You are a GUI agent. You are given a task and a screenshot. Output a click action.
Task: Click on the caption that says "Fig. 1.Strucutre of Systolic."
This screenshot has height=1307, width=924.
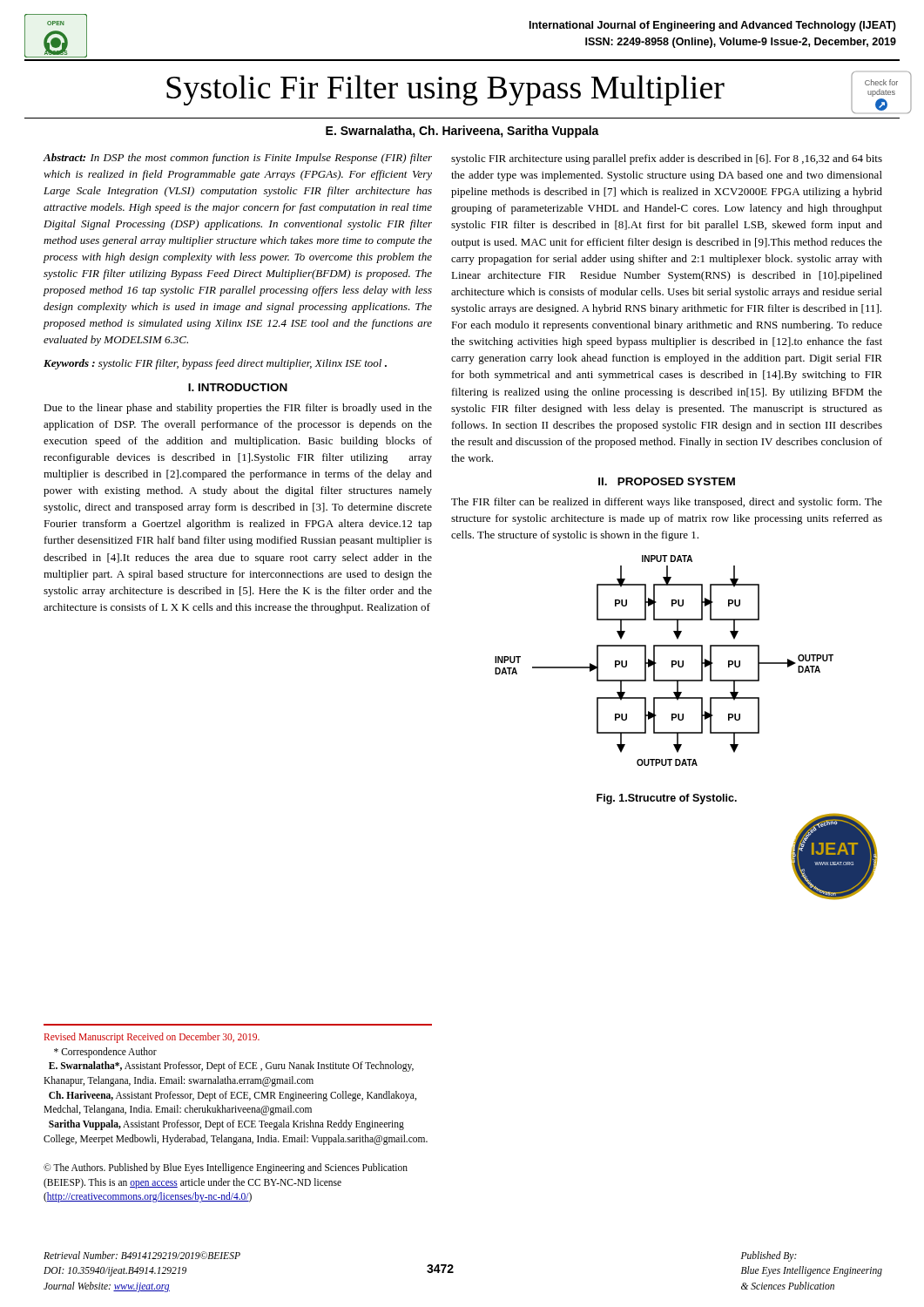[667, 799]
